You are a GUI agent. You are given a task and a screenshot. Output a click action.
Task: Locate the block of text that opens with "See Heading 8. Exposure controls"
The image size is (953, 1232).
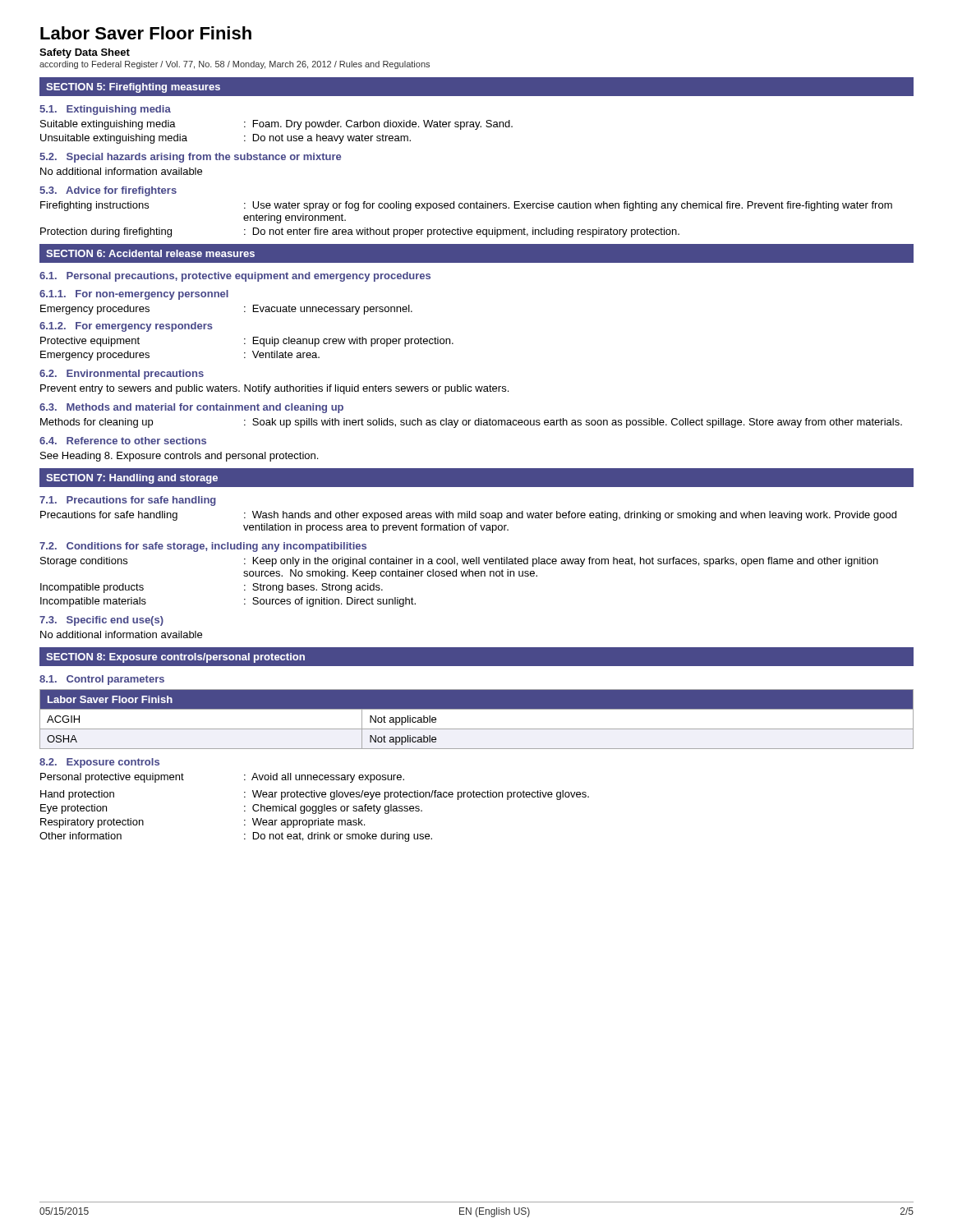pos(179,457)
